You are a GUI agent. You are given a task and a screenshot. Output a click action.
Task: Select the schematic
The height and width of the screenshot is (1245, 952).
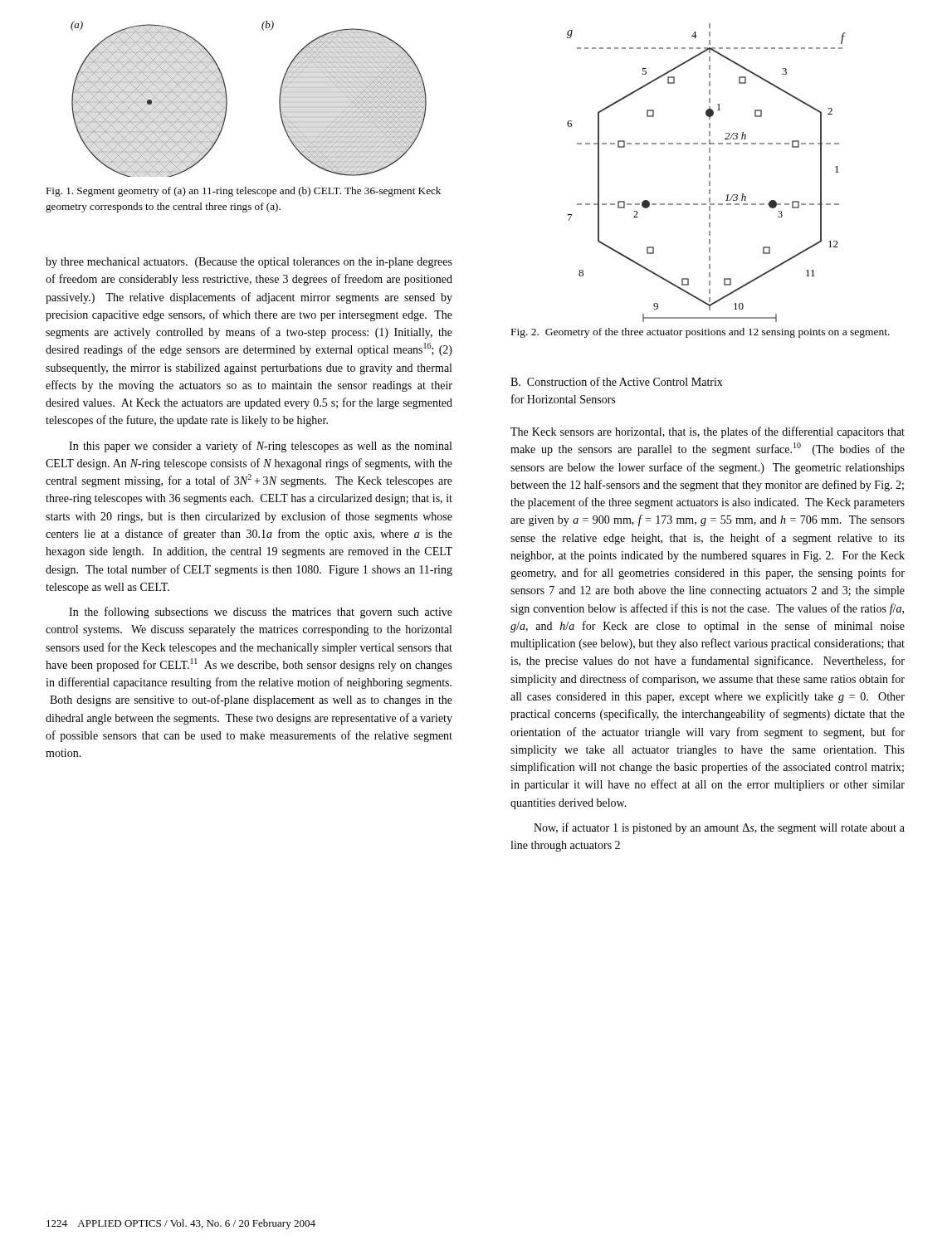pyautogui.click(x=708, y=170)
